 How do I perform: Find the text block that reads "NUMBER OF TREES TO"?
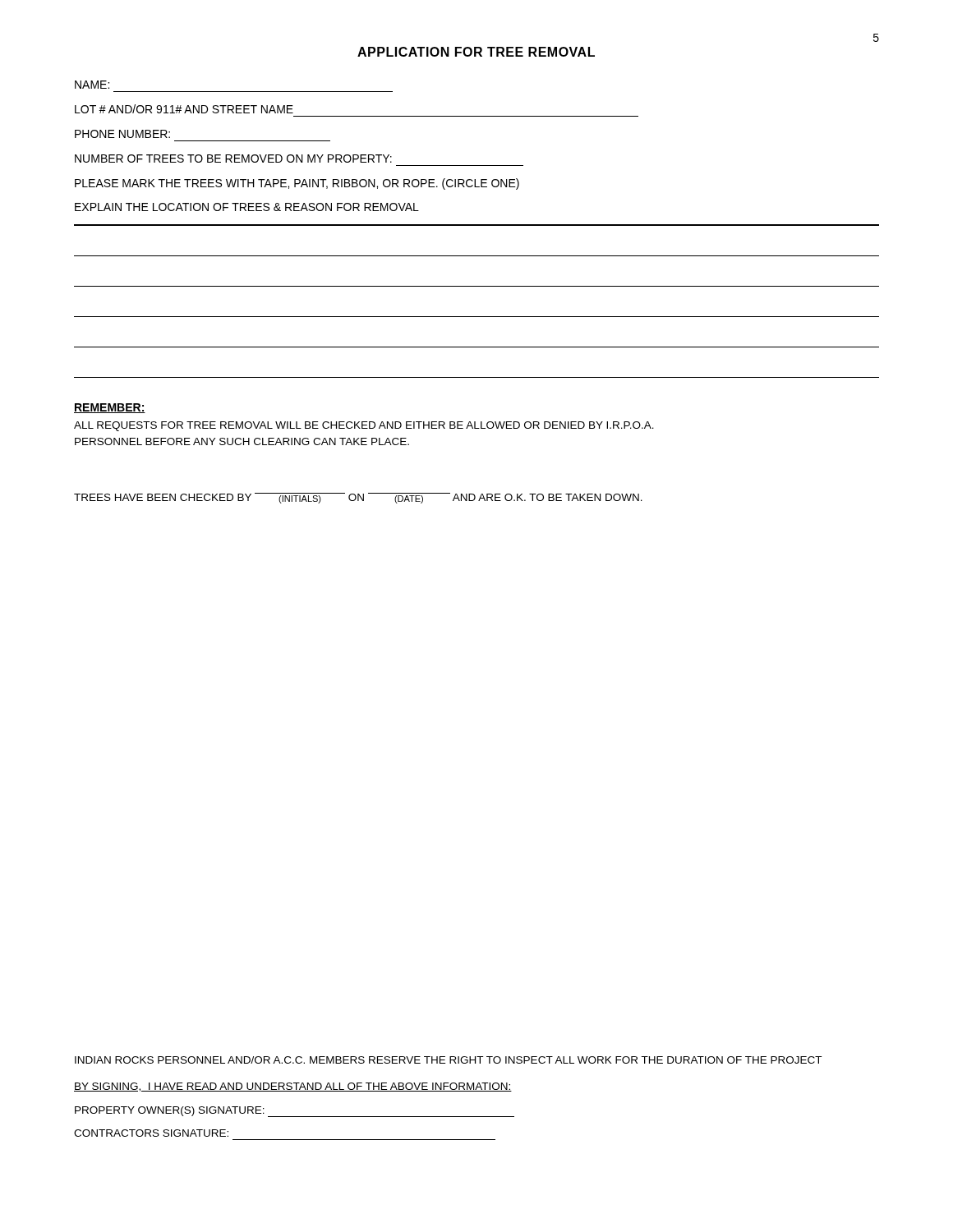(x=298, y=159)
